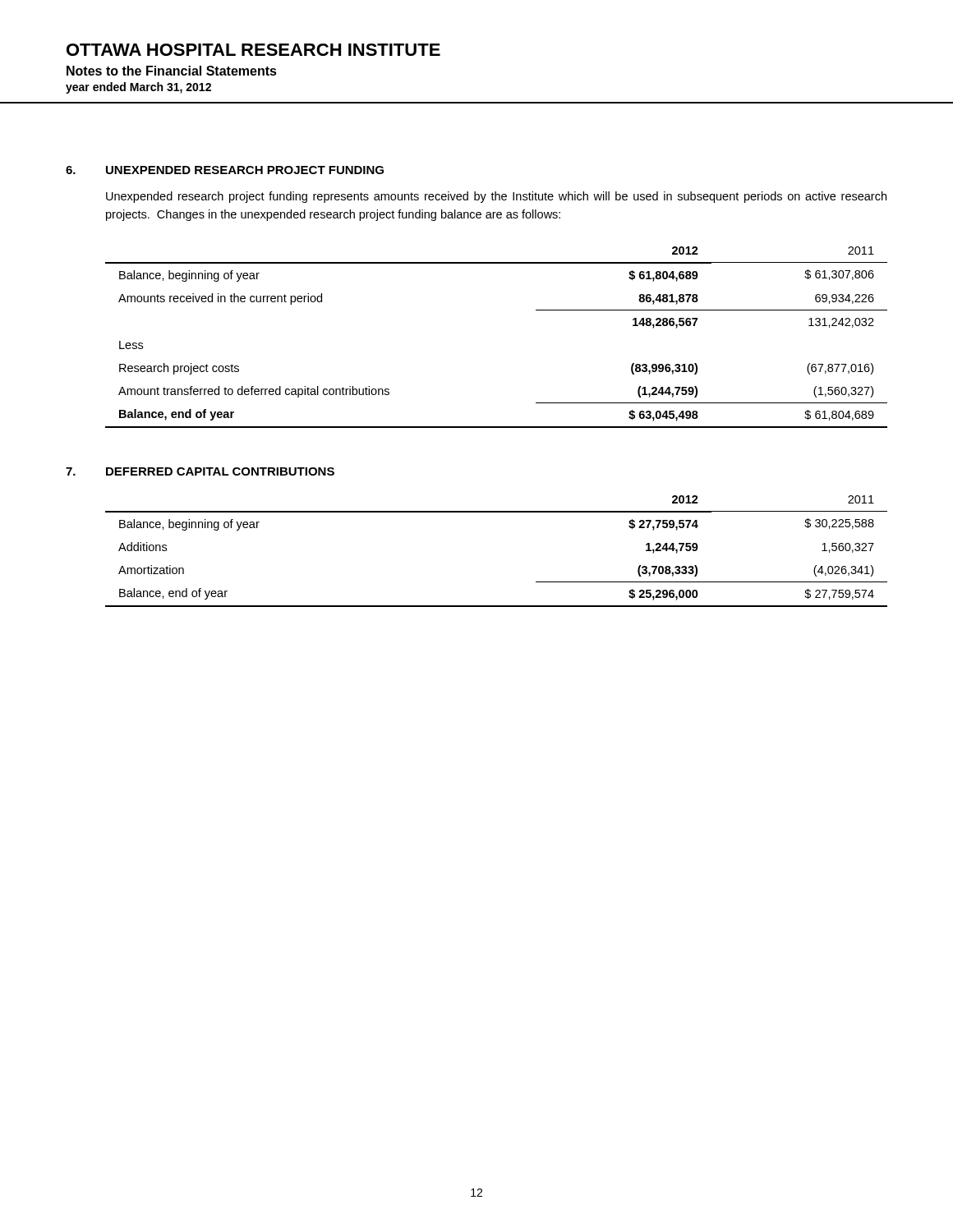Click on the table containing "$ 30,225,588"
This screenshot has height=1232, width=953.
point(496,548)
